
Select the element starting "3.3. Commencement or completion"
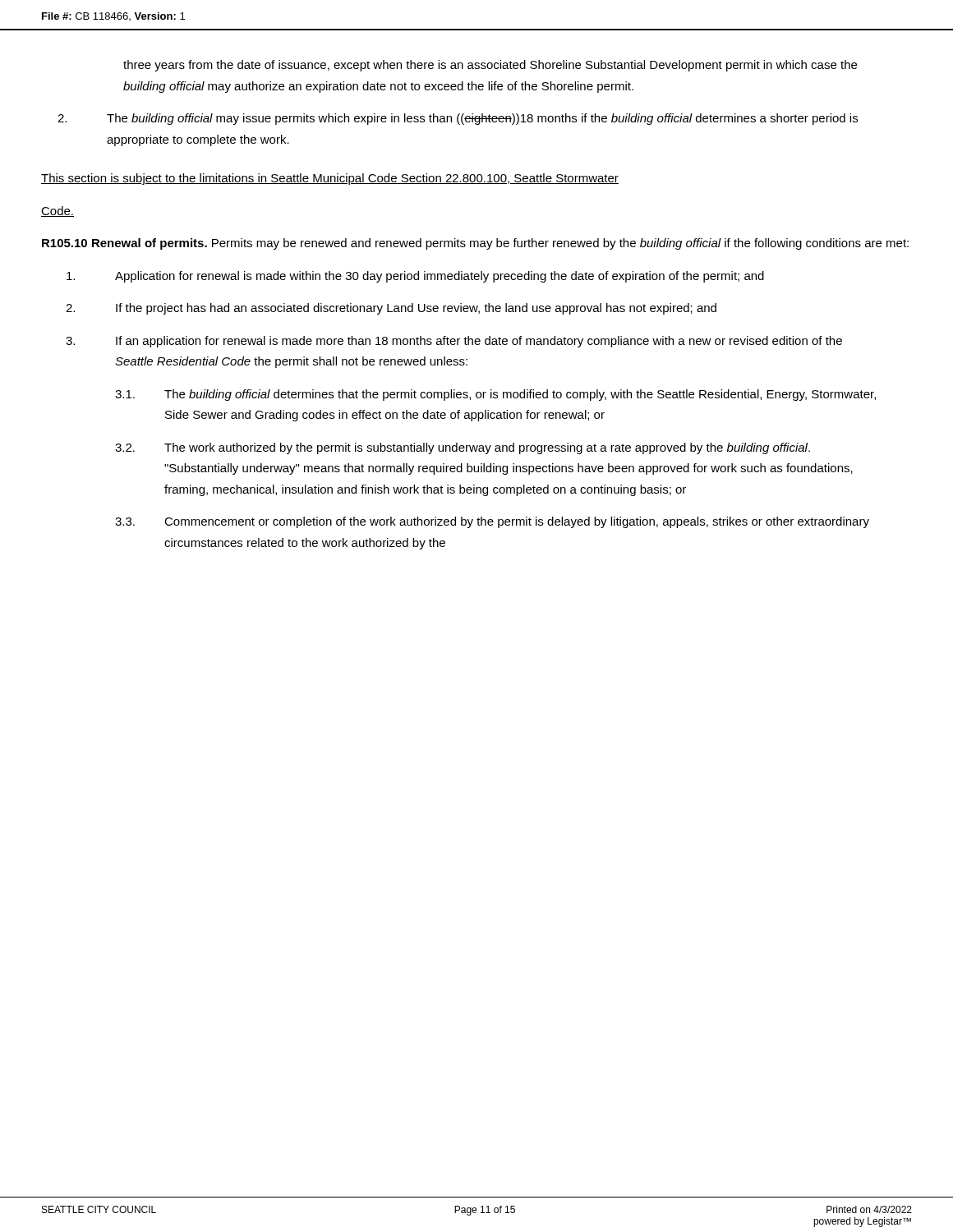coord(497,532)
